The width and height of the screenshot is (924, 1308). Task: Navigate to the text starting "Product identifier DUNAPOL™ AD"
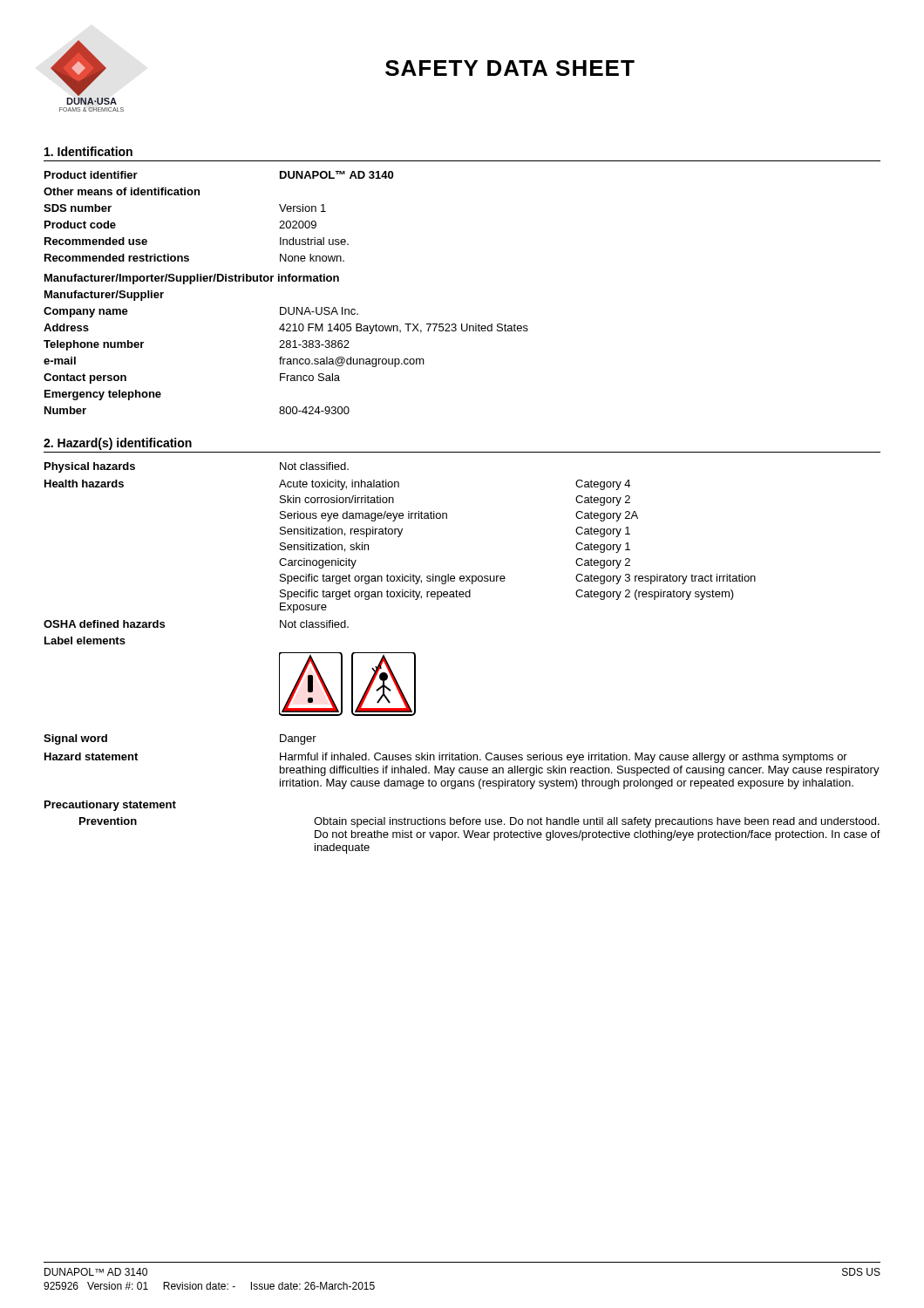(x=84, y=175)
